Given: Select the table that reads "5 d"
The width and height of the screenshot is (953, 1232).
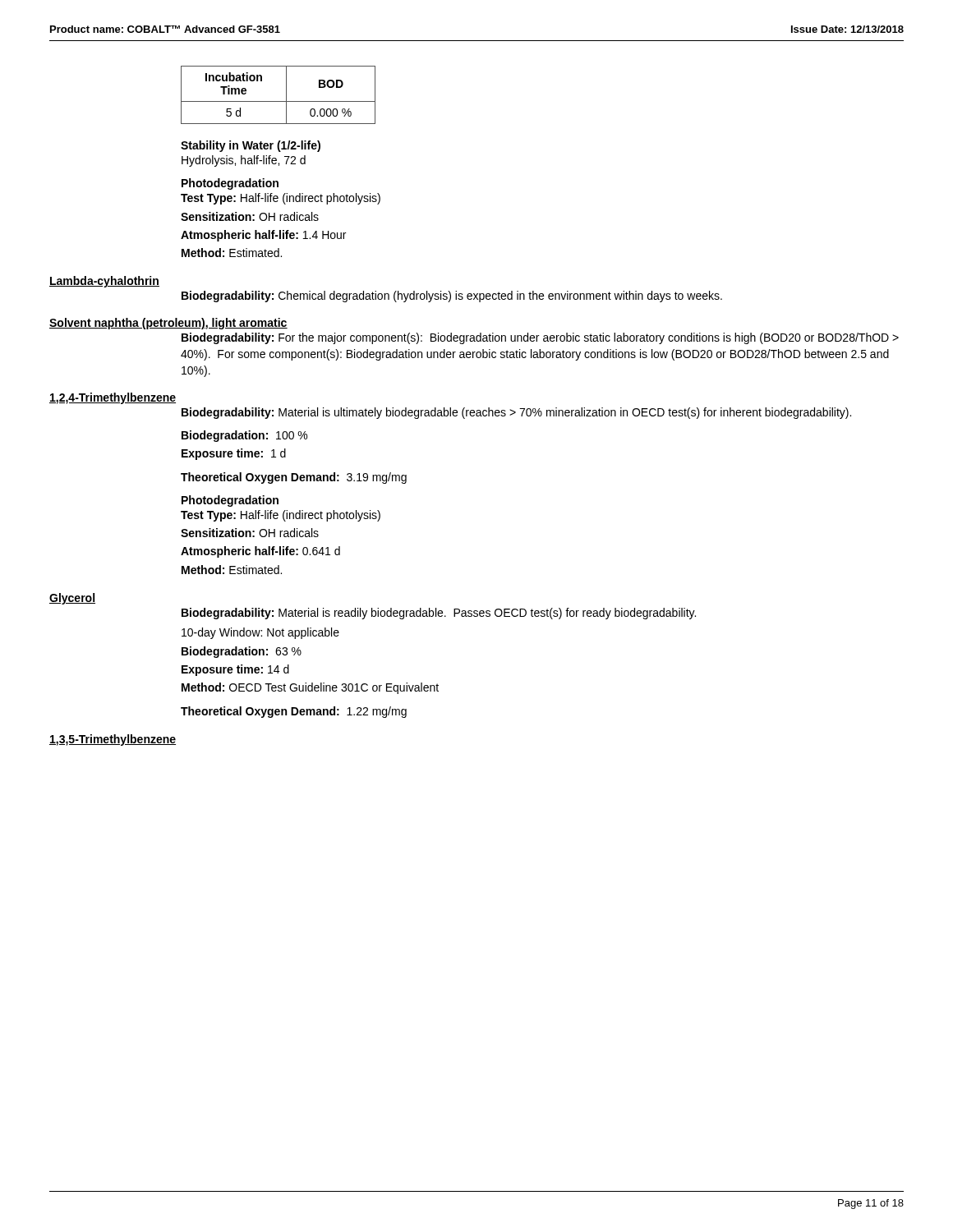Looking at the screenshot, I should point(476,95).
